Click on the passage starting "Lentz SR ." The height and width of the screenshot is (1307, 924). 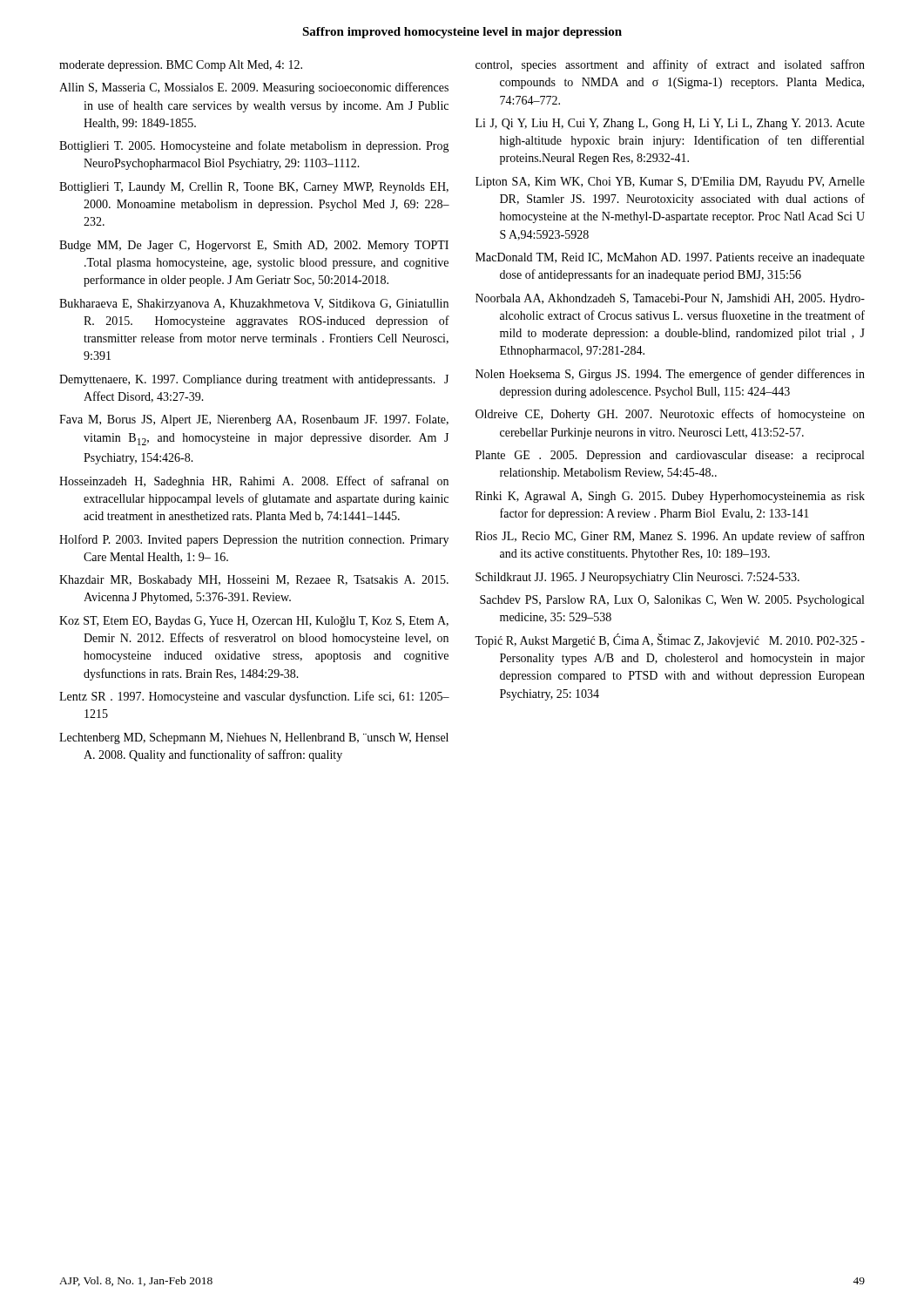pyautogui.click(x=254, y=706)
